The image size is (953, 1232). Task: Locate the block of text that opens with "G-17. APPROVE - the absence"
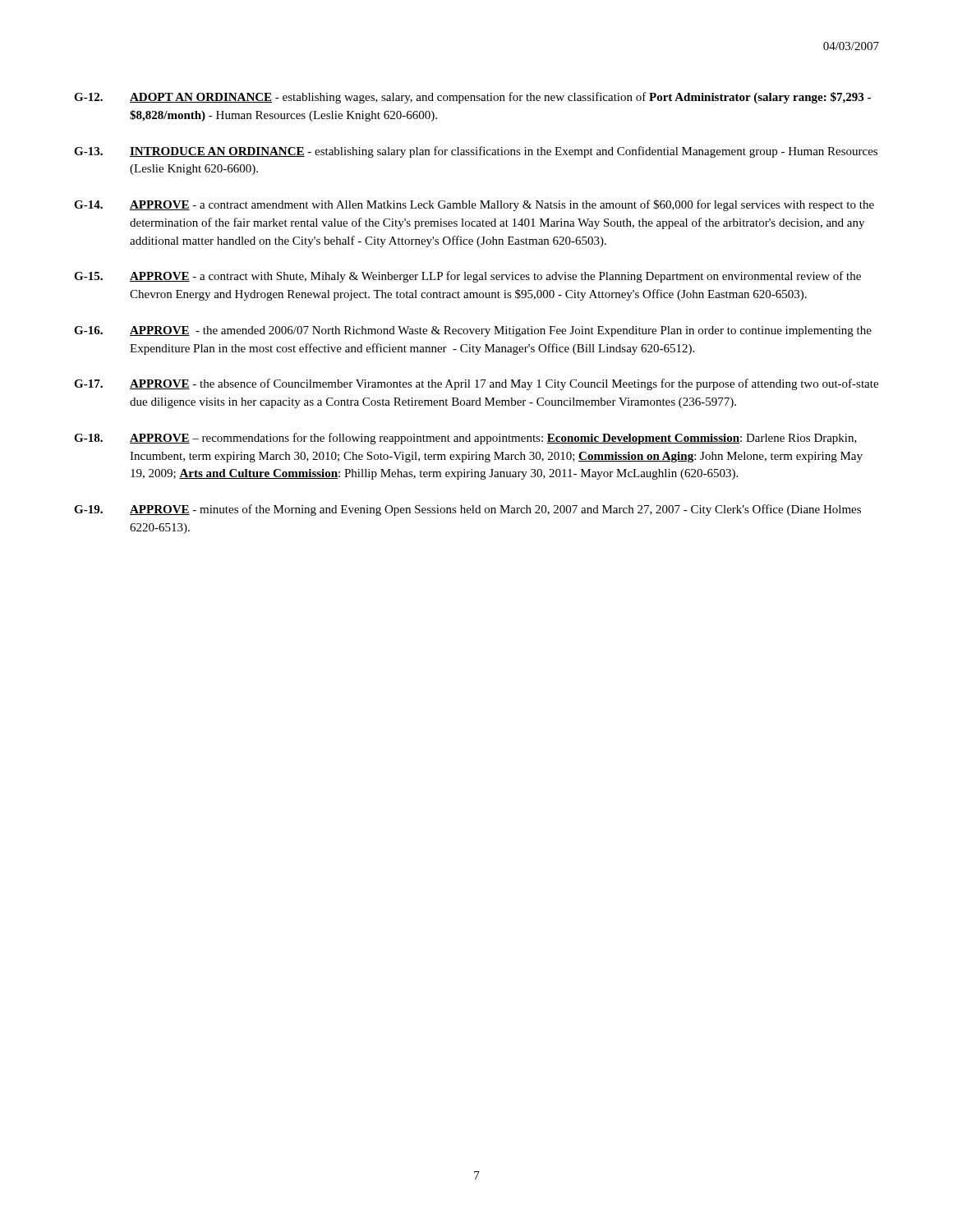point(476,393)
